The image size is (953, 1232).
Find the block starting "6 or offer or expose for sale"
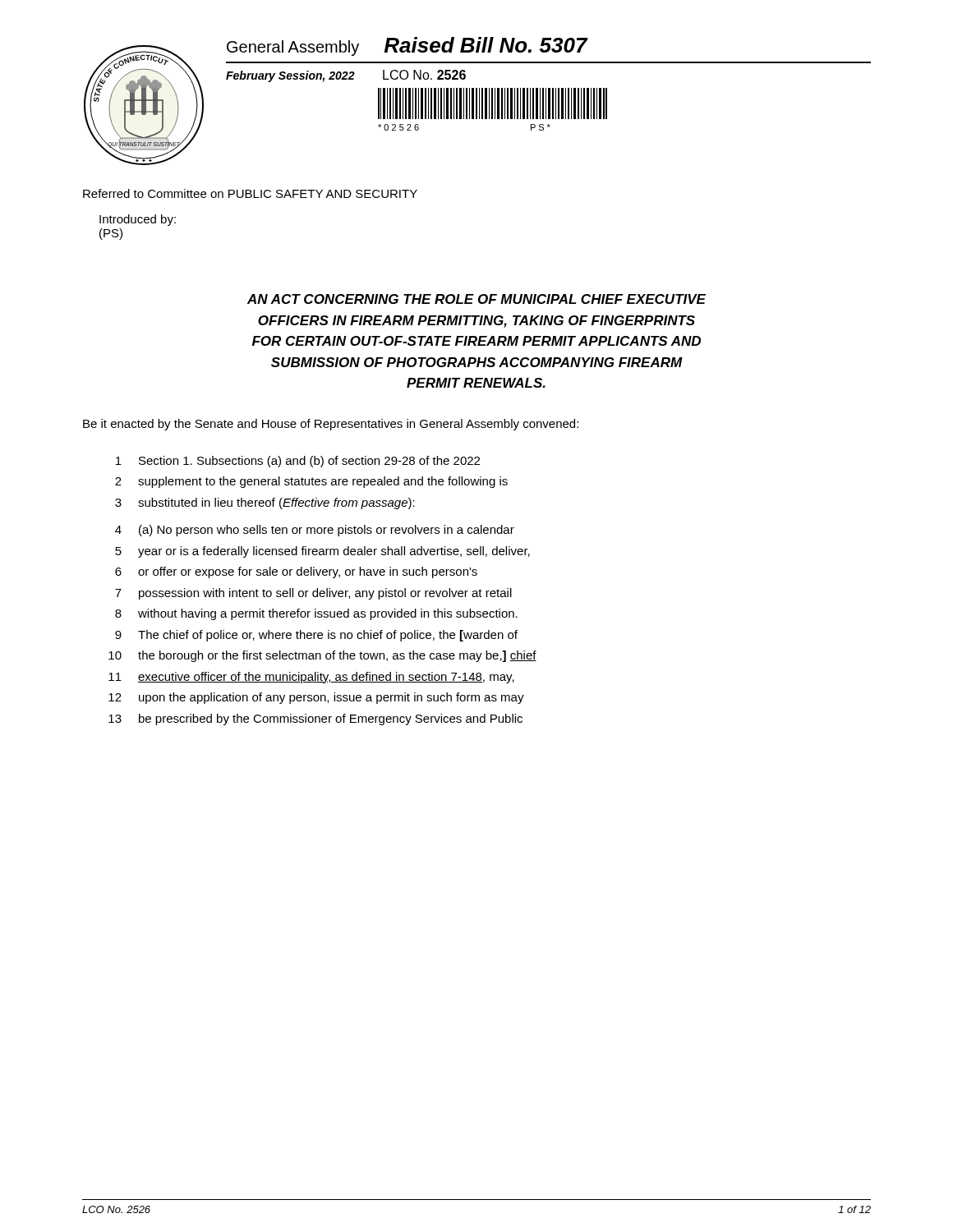click(x=476, y=571)
